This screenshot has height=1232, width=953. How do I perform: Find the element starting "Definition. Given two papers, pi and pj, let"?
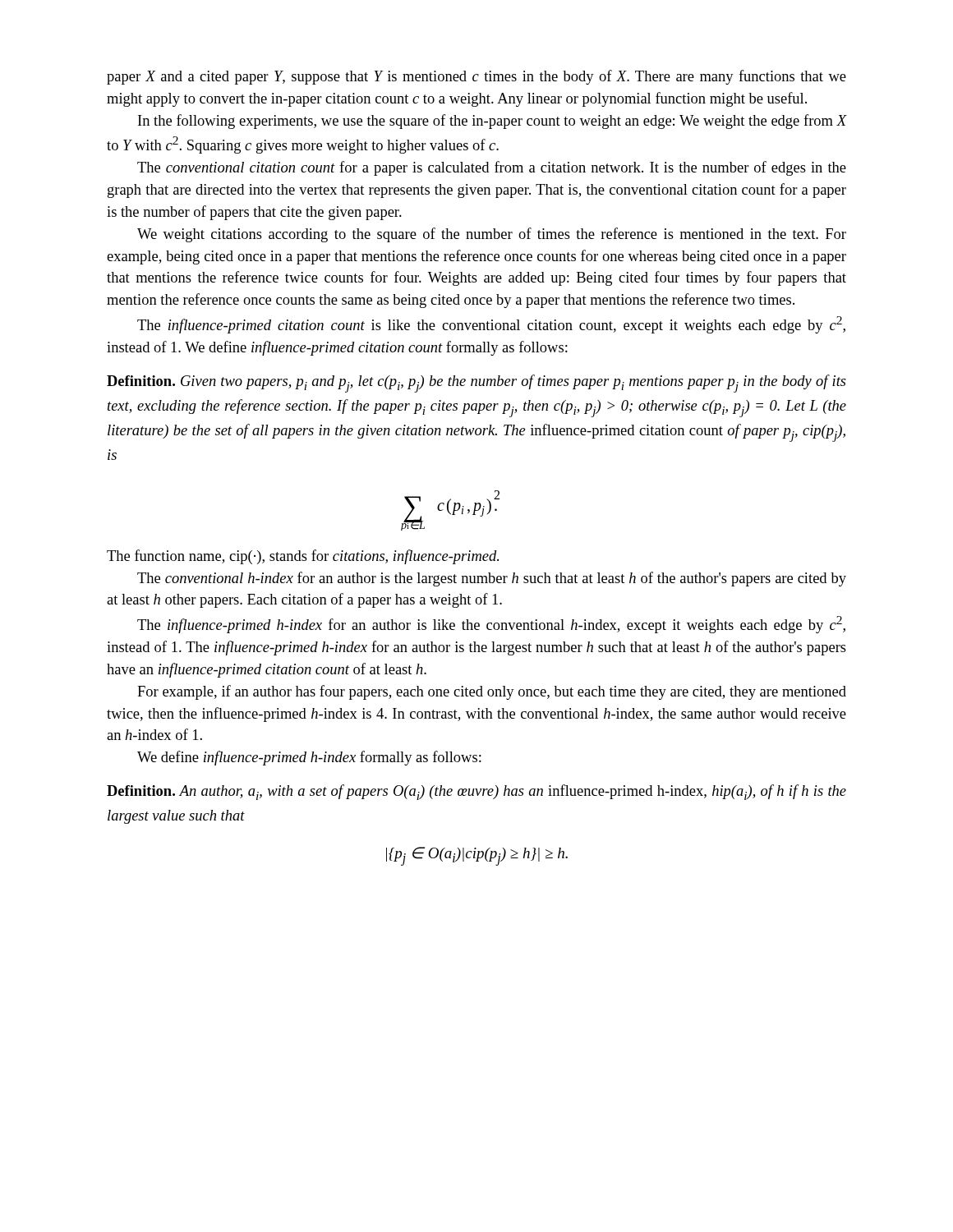tap(476, 418)
